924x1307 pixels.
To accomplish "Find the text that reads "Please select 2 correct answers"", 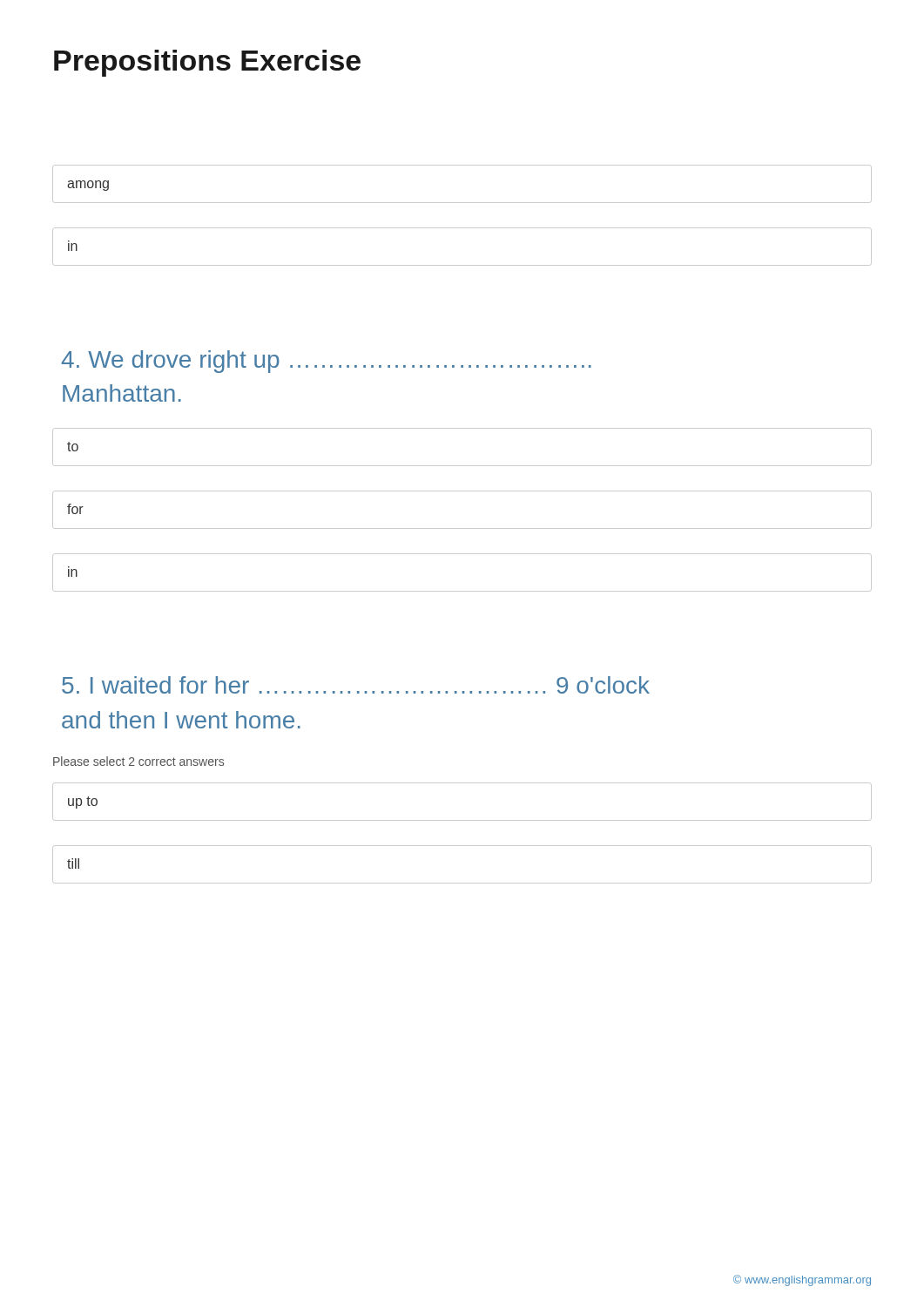I will tap(138, 761).
